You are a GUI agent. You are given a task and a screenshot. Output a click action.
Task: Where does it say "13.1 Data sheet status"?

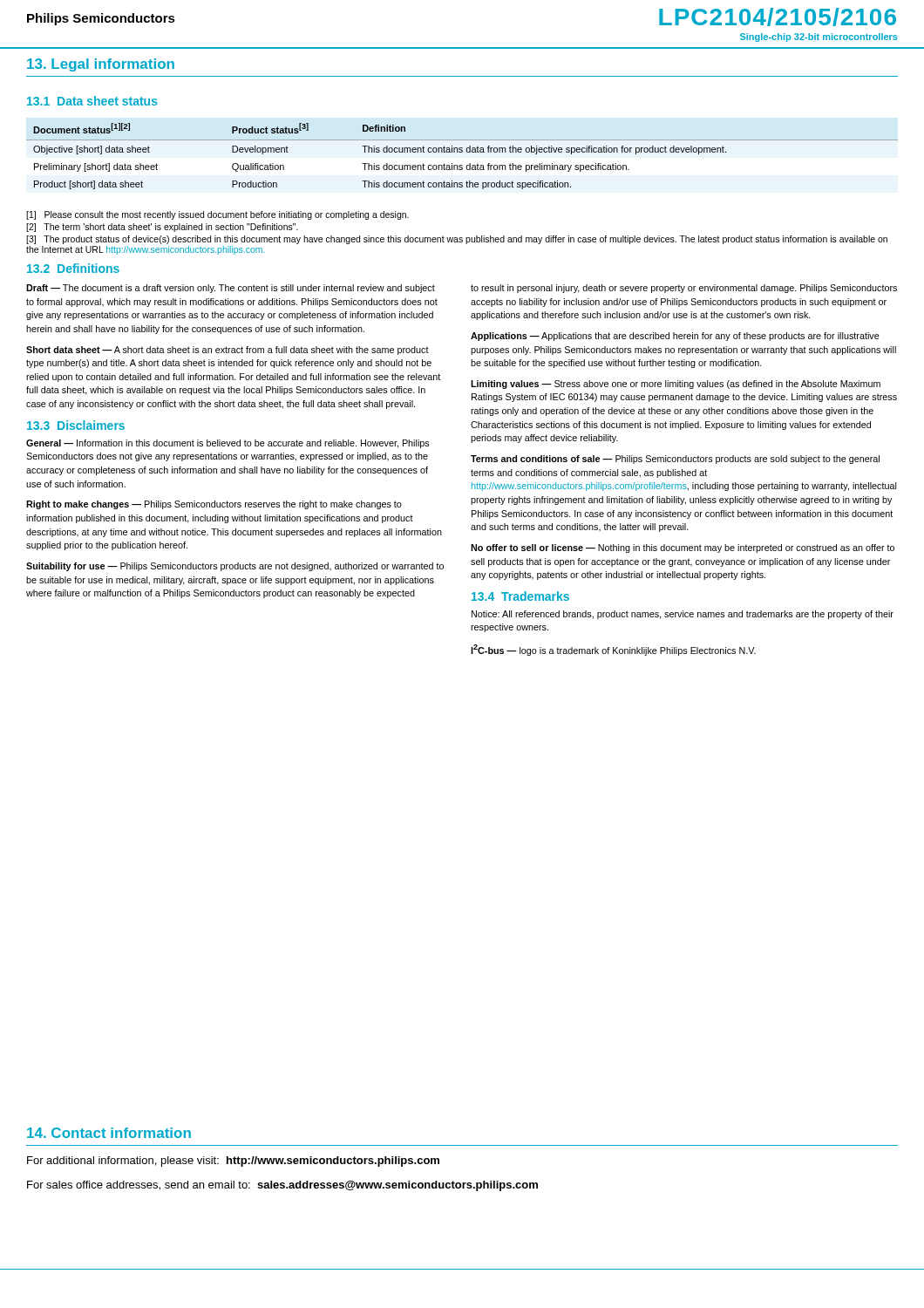92,101
